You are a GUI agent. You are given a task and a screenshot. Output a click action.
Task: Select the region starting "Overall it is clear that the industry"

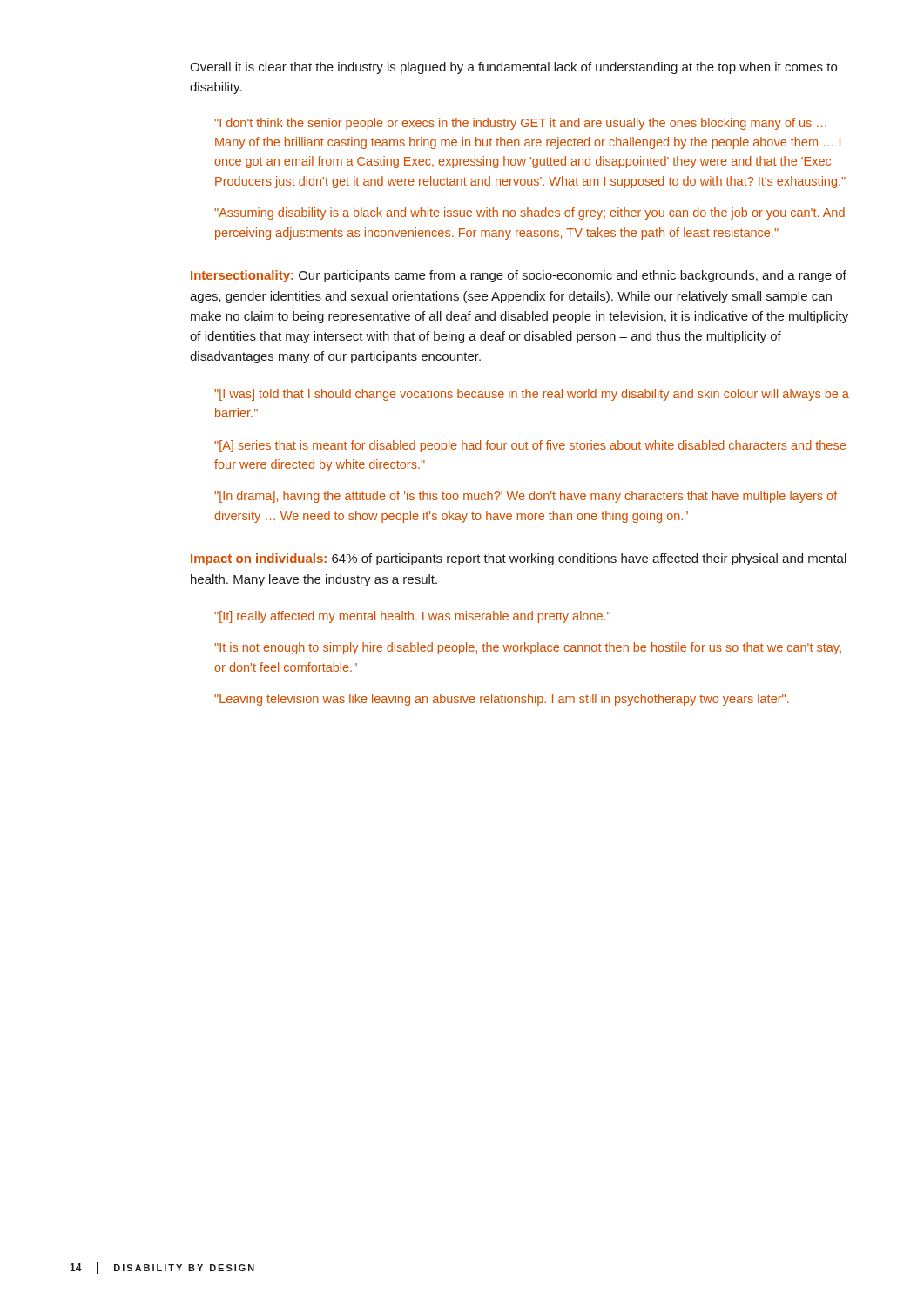[x=514, y=77]
